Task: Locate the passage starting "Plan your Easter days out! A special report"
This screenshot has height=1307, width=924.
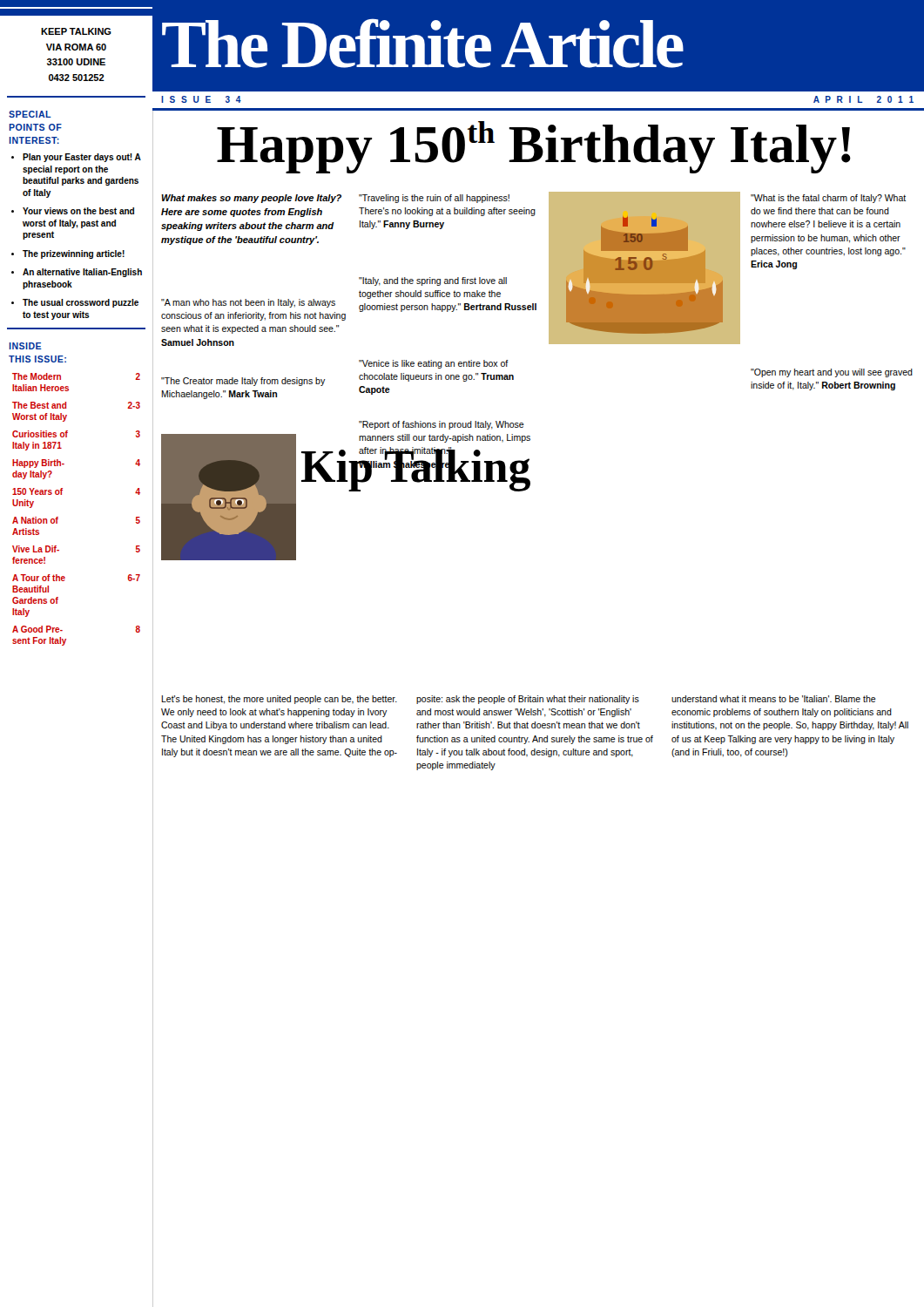Action: (x=82, y=175)
